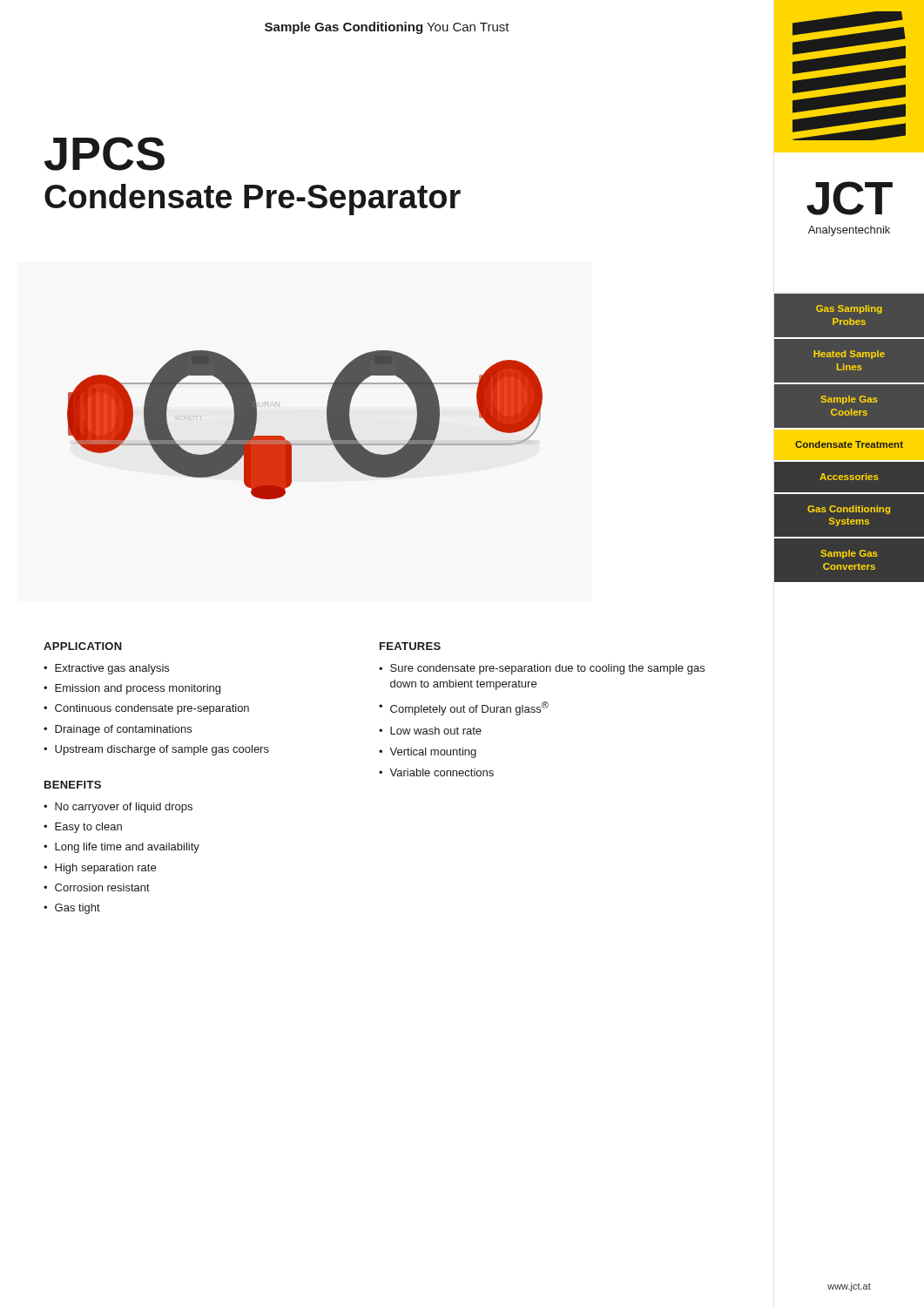
Task: Select the element starting "•High separation rate"
Action: (x=100, y=868)
